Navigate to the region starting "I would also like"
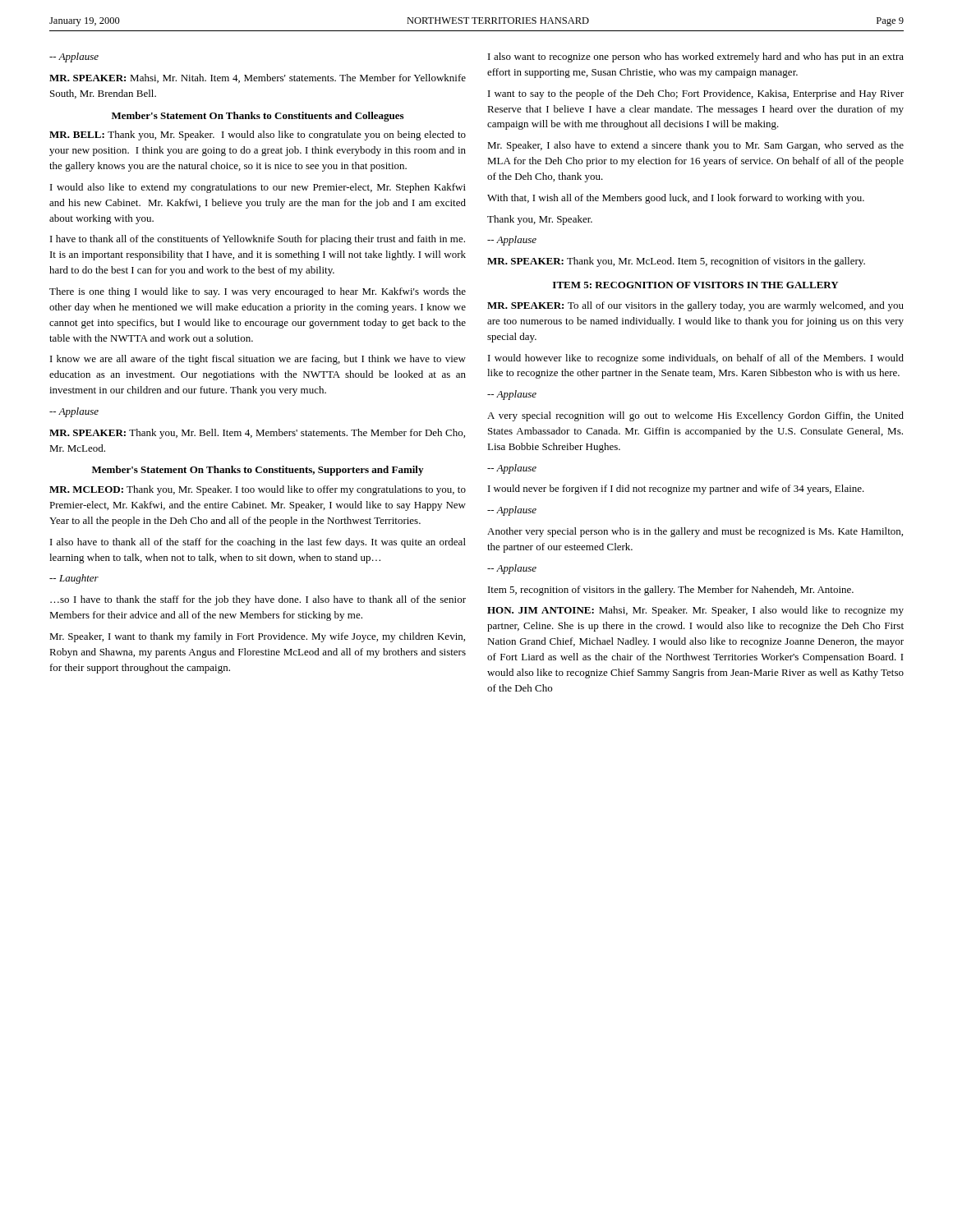Image resolution: width=953 pixels, height=1232 pixels. (x=258, y=202)
